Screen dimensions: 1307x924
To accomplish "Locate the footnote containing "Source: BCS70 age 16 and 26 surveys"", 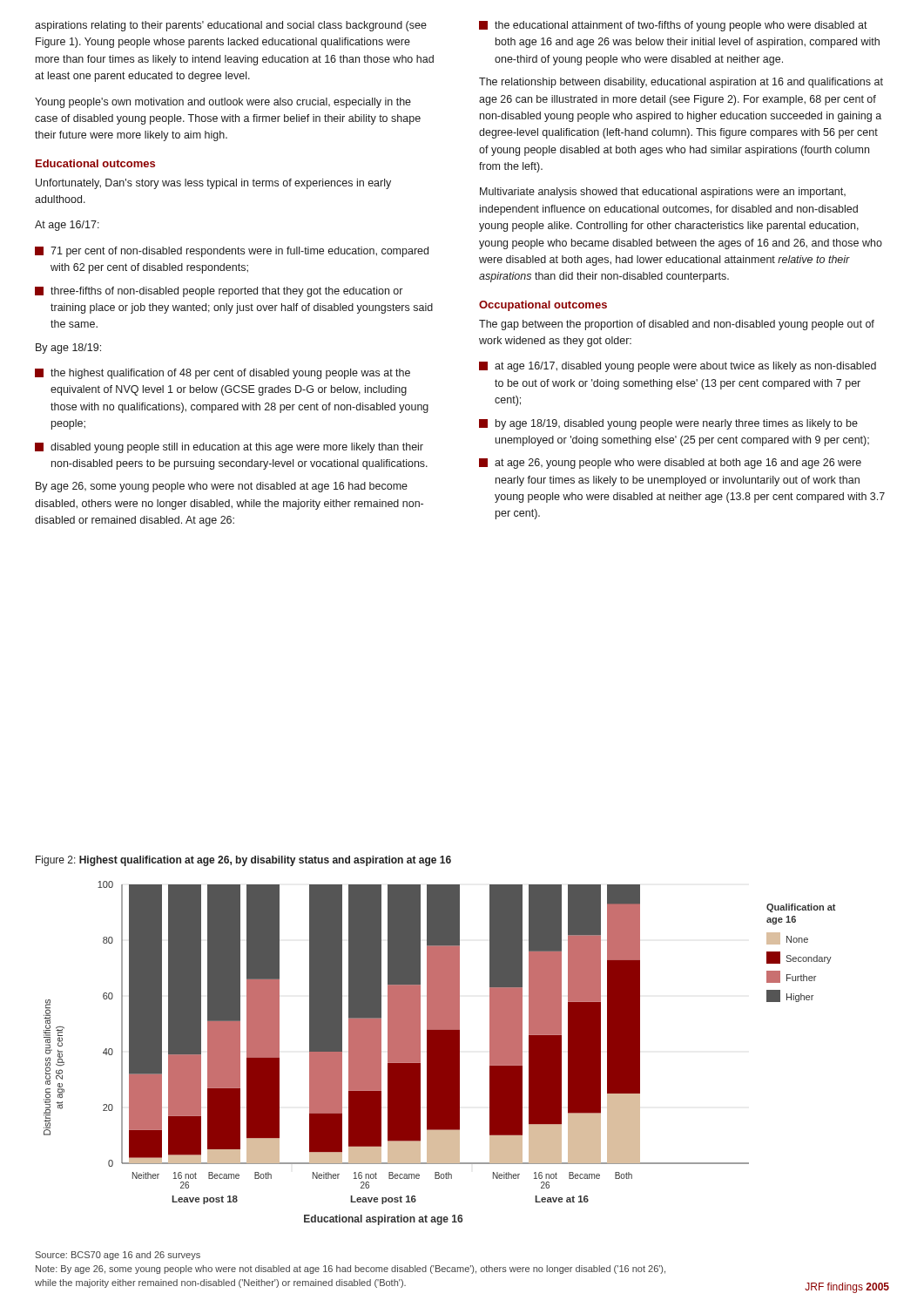I will point(351,1269).
